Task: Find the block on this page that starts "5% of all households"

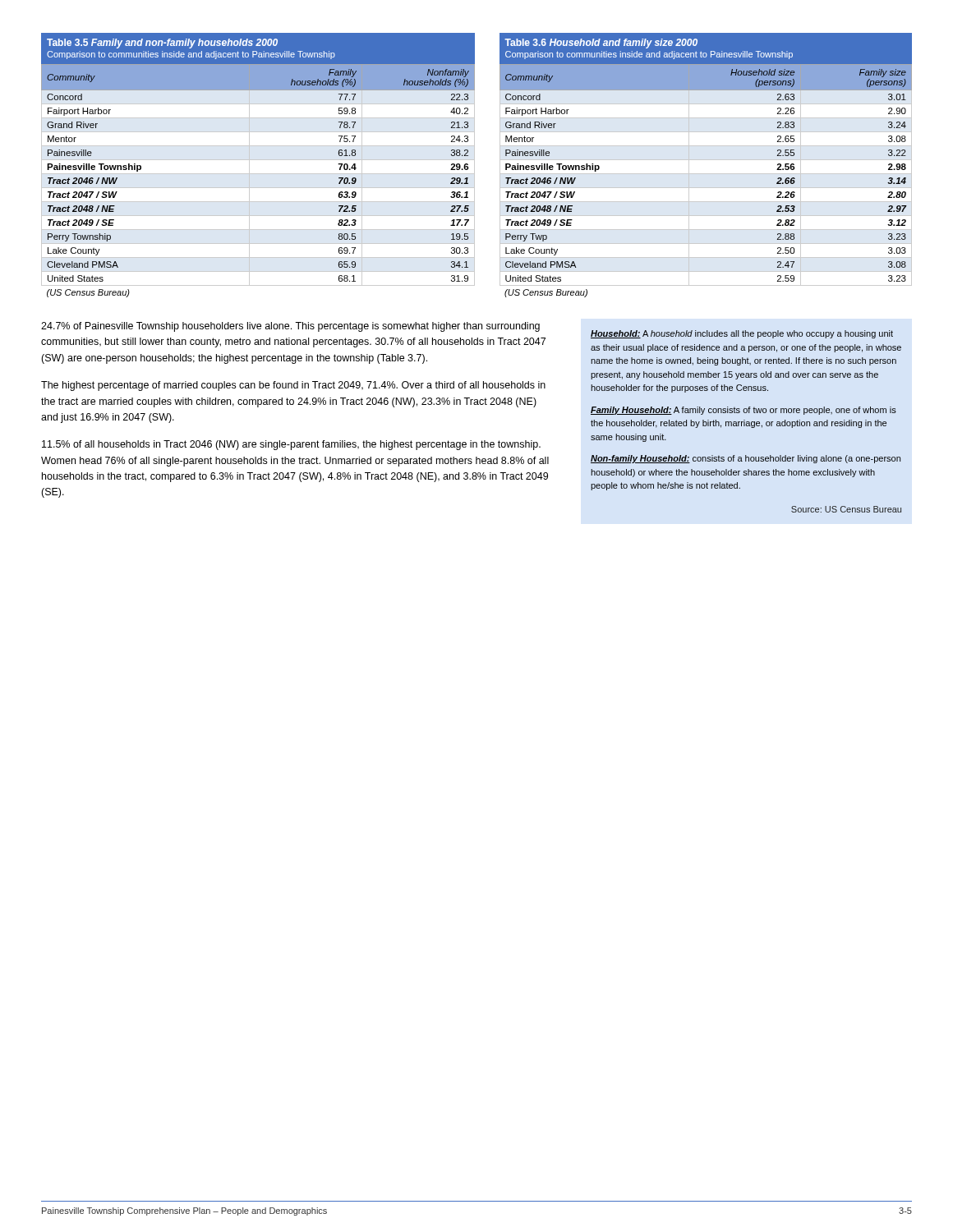Action: tap(295, 468)
